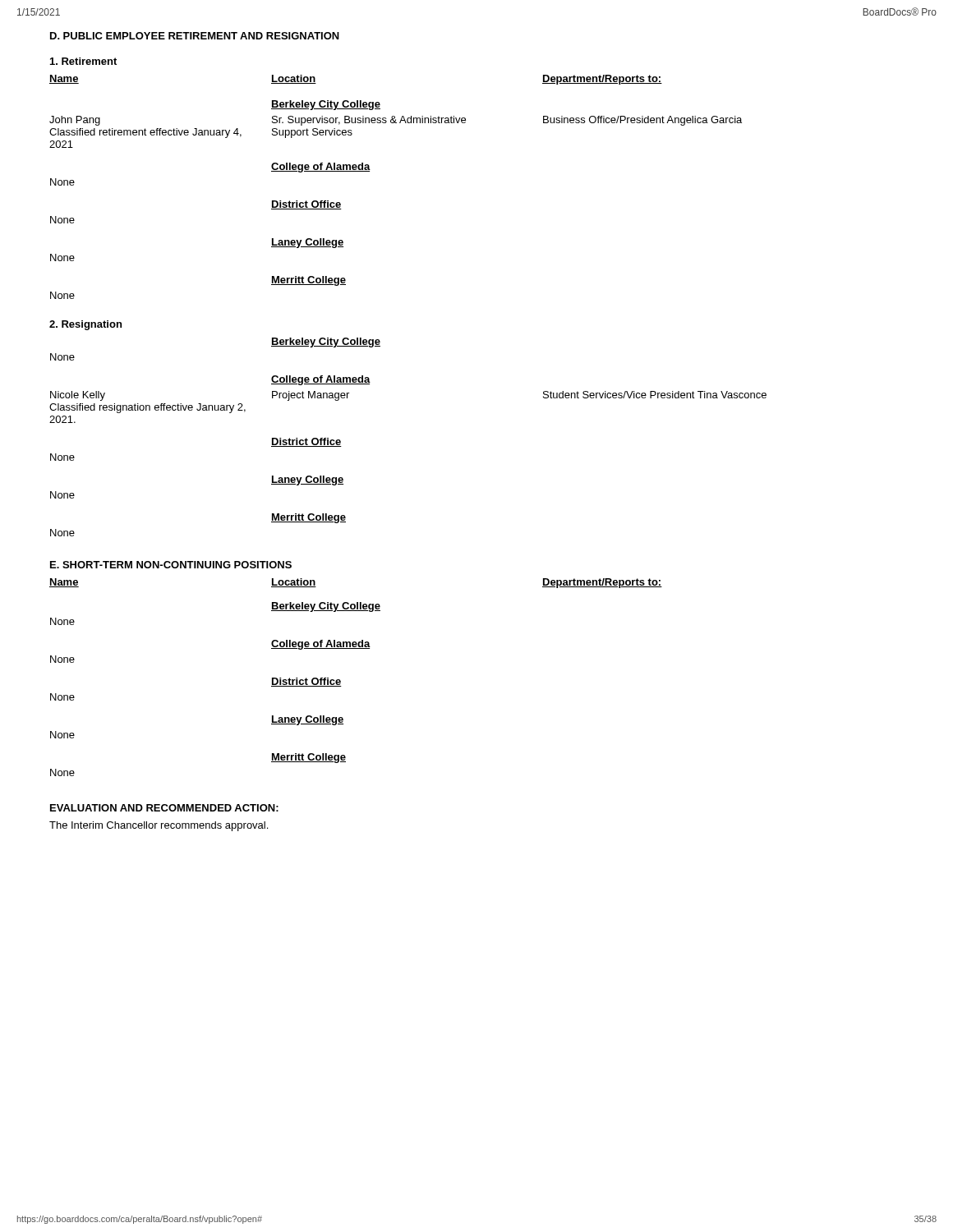Click where it says "E. SHORT-TERM NON-CONTINUING POSITIONS"

(171, 565)
